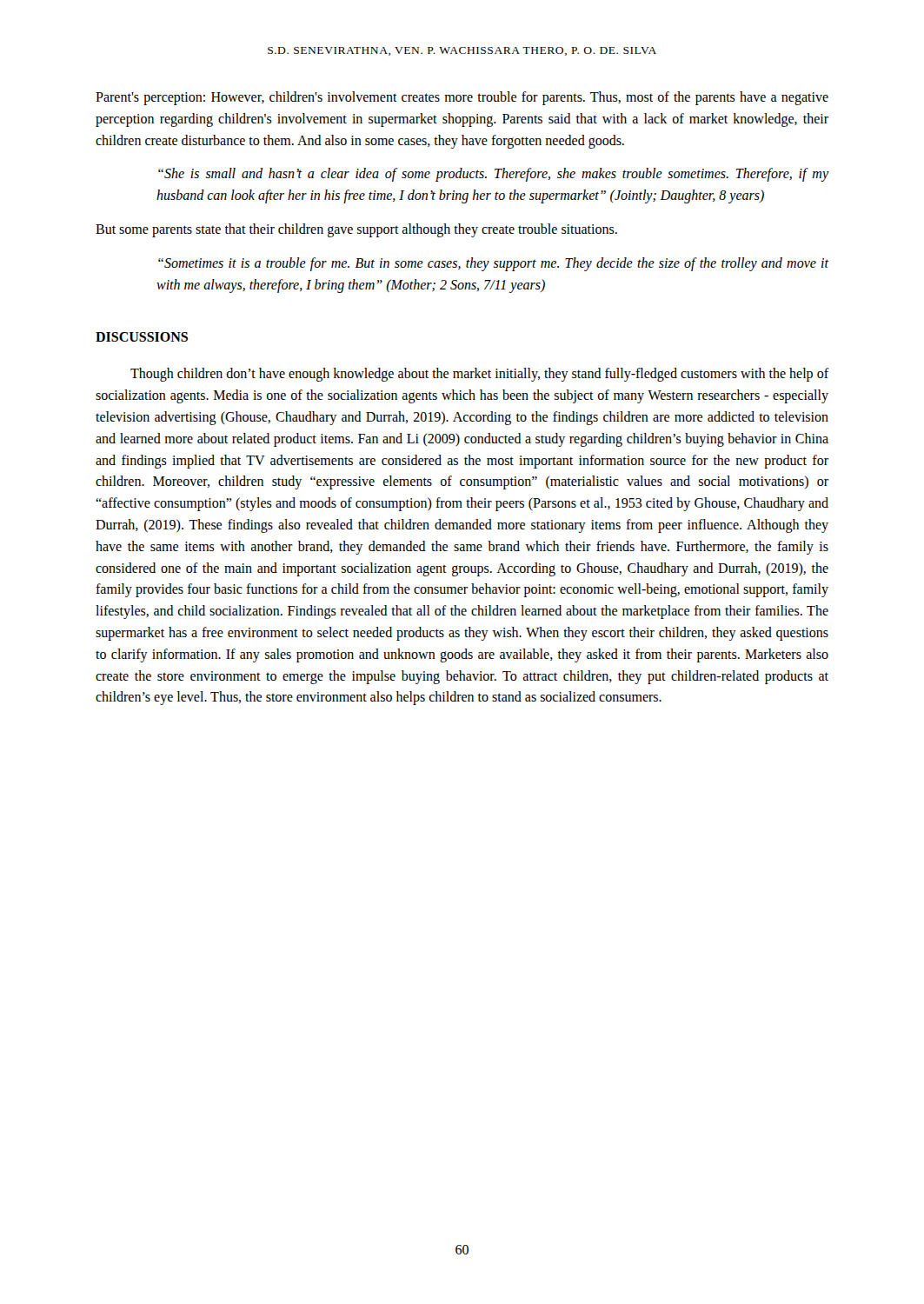Find the text block containing "“Sometimes it is a trouble for me. But"
Image resolution: width=924 pixels, height=1304 pixels.
coord(492,274)
